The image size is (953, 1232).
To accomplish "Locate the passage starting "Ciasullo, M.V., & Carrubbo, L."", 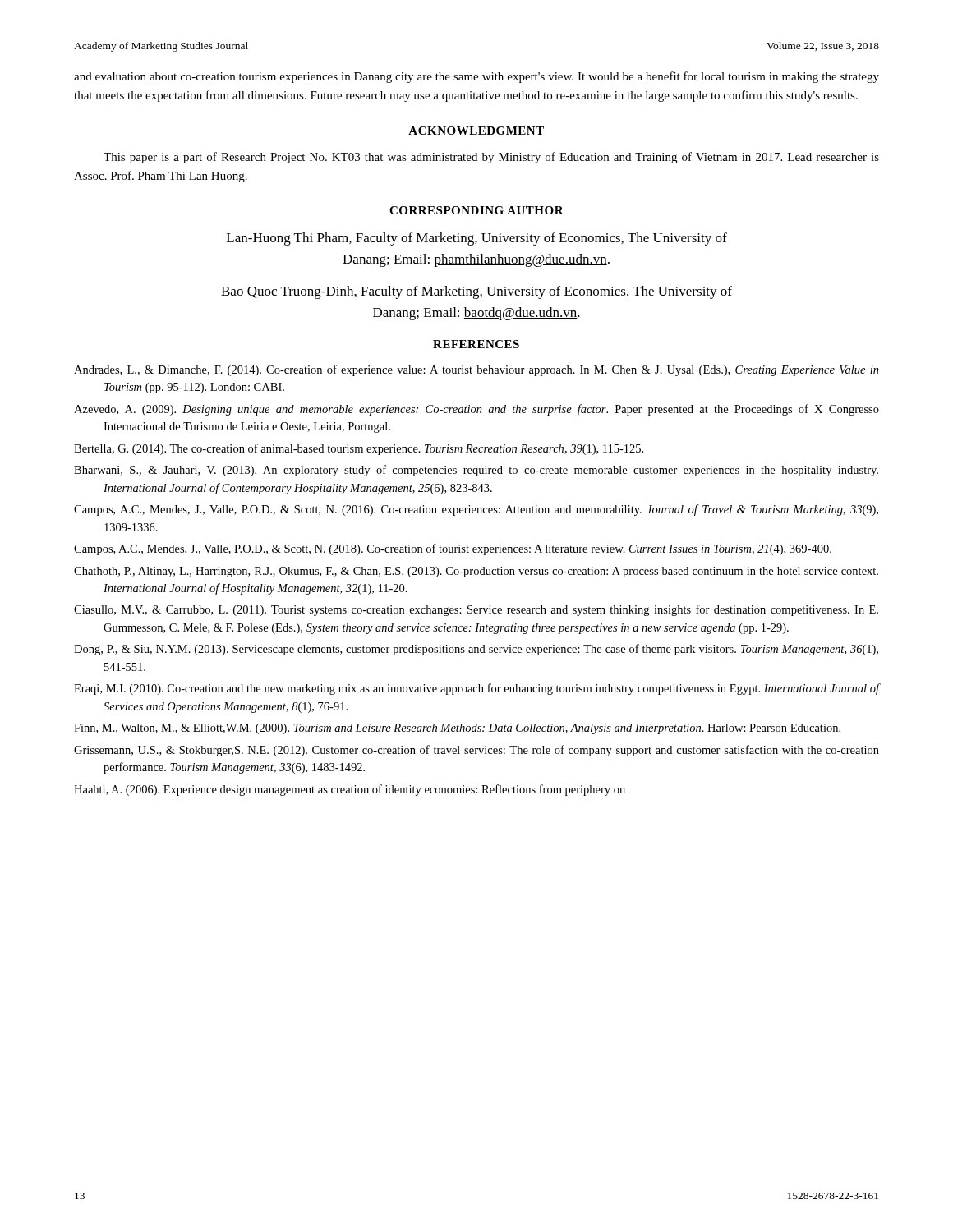I will 476,619.
